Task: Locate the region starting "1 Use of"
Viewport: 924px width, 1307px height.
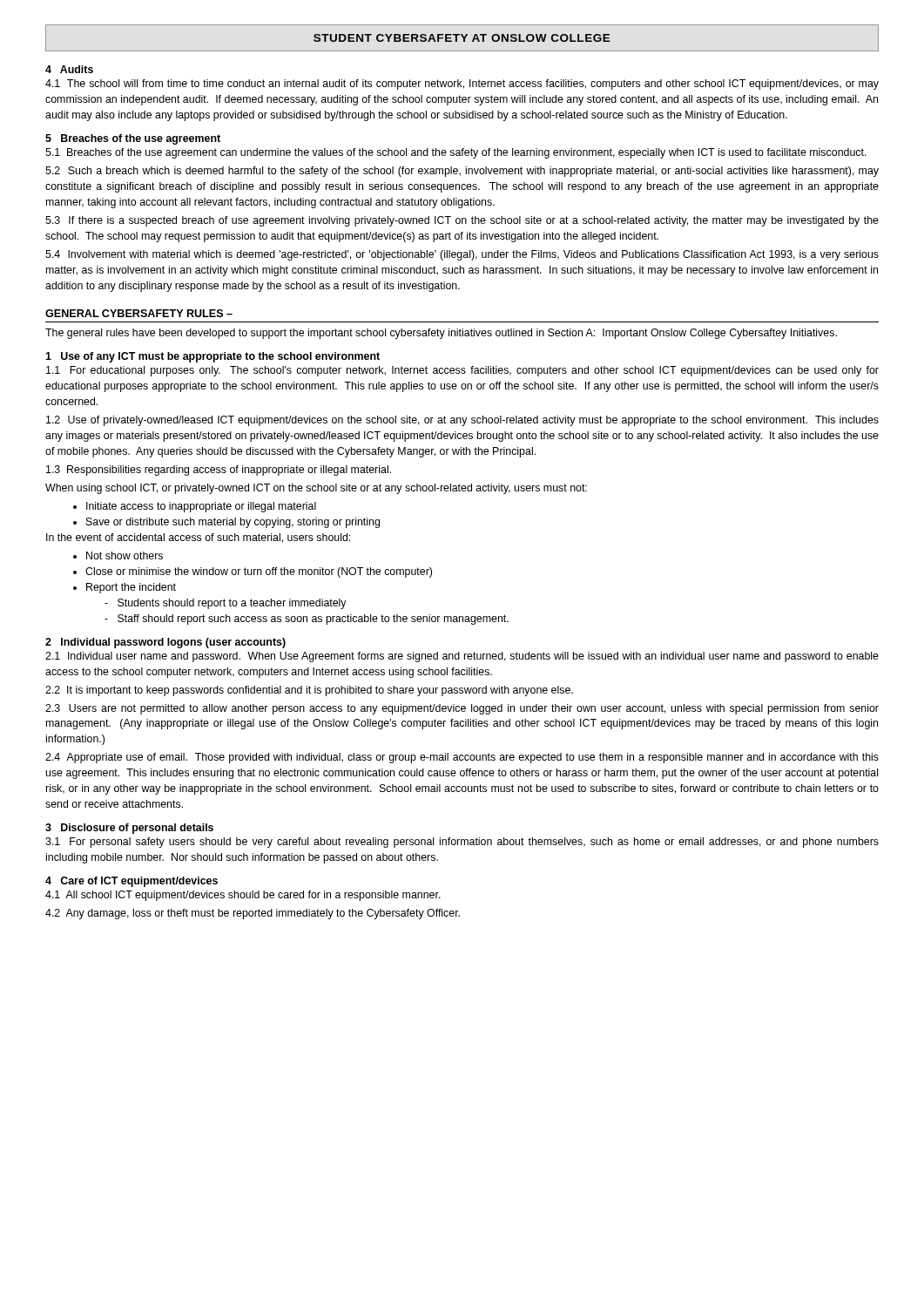Action: 213,356
